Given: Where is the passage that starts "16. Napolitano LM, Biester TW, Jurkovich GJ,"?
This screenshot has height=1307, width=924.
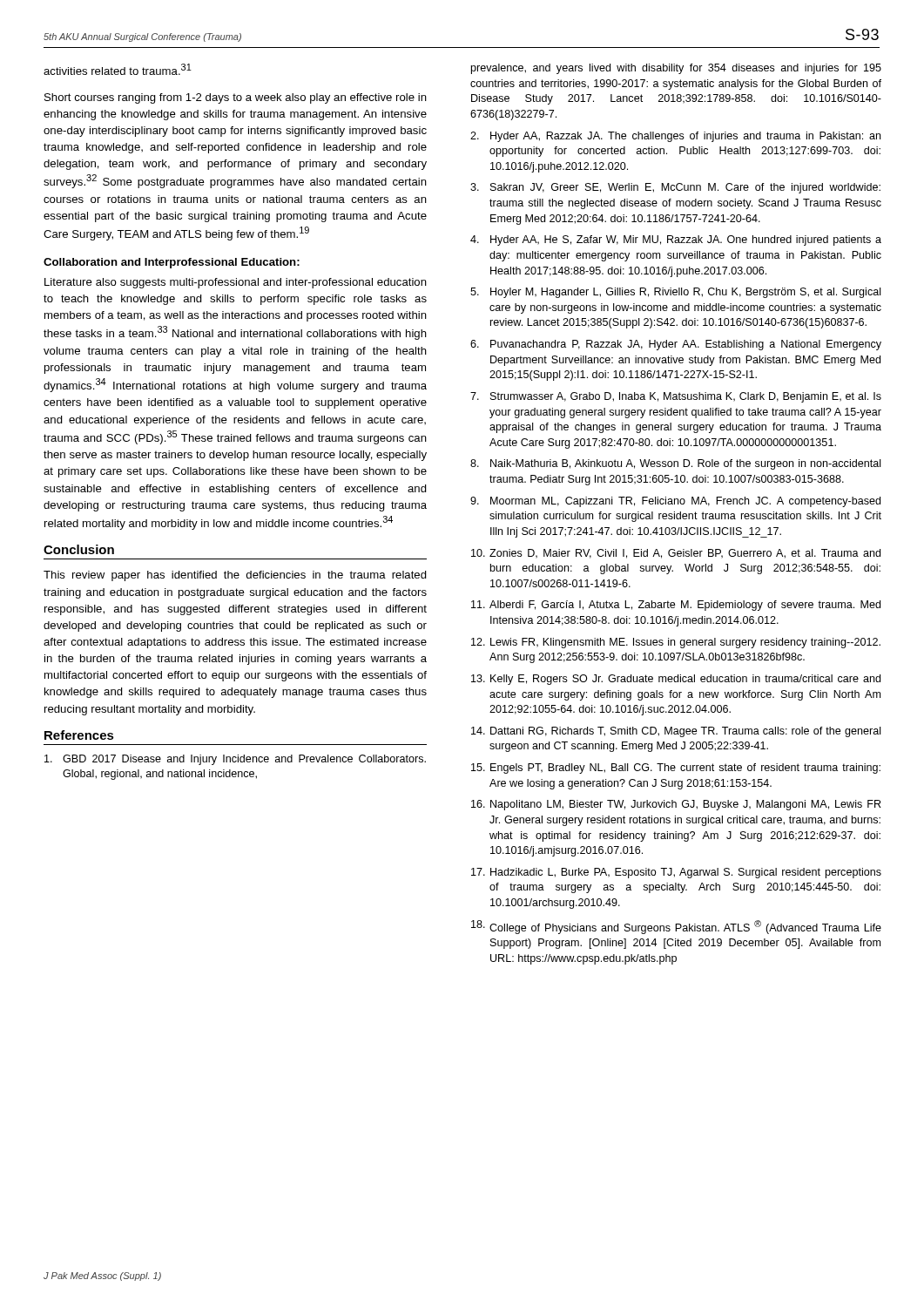Looking at the screenshot, I should point(676,828).
